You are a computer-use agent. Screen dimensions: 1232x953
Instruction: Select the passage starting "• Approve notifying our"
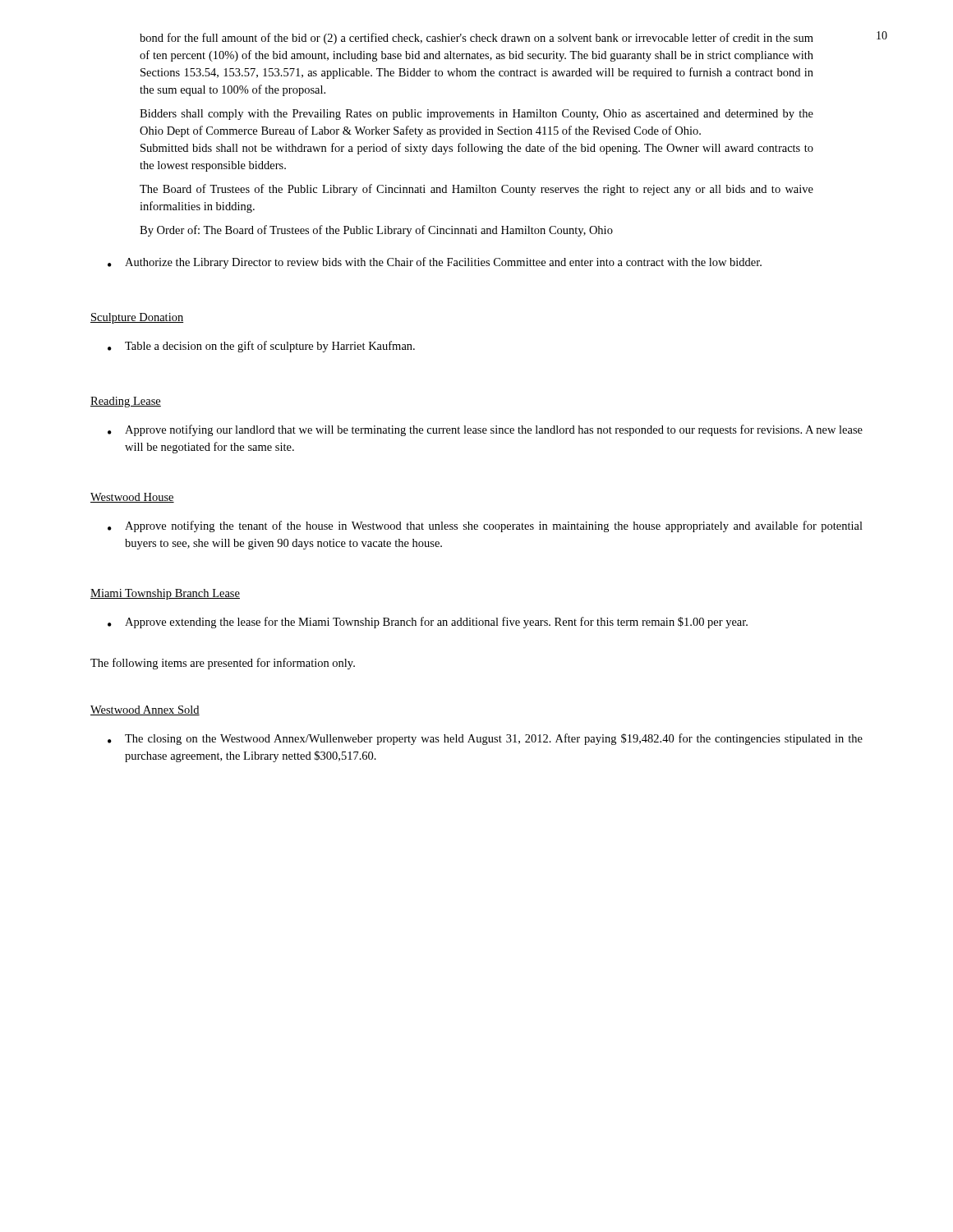485,439
